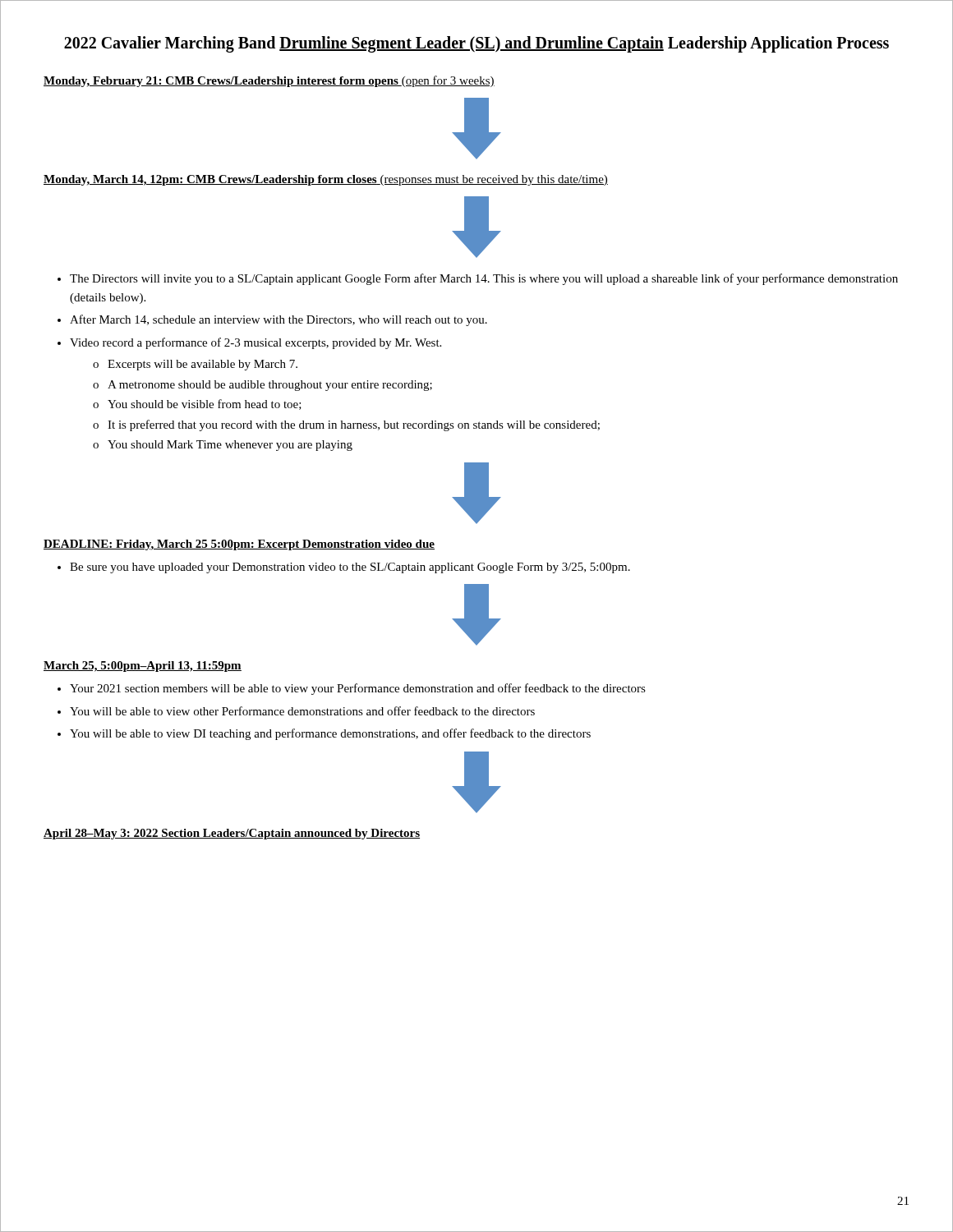Point to the block starting "Excerpts will be available by March 7."

click(x=203, y=364)
